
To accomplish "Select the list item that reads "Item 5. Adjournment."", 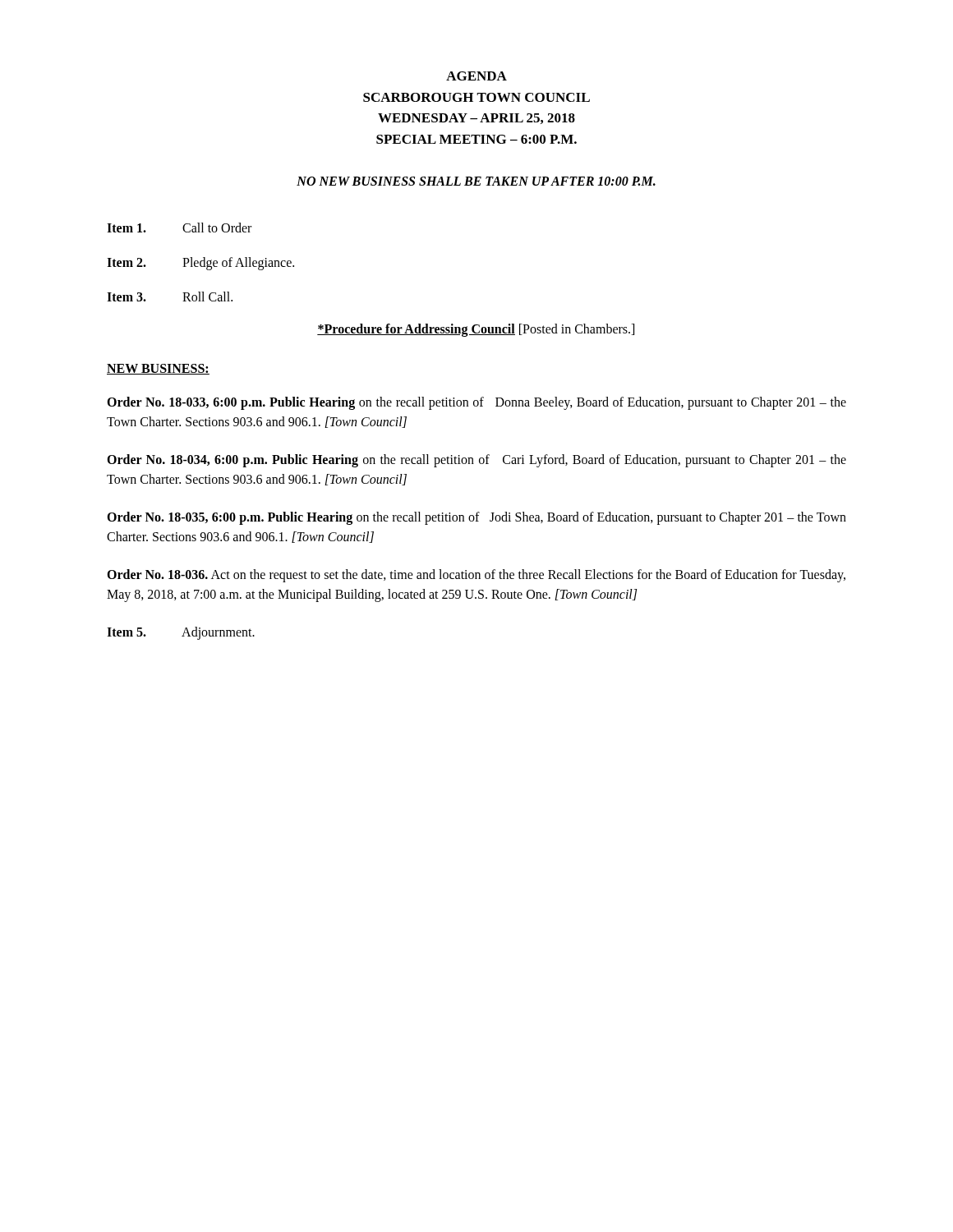I will [181, 632].
